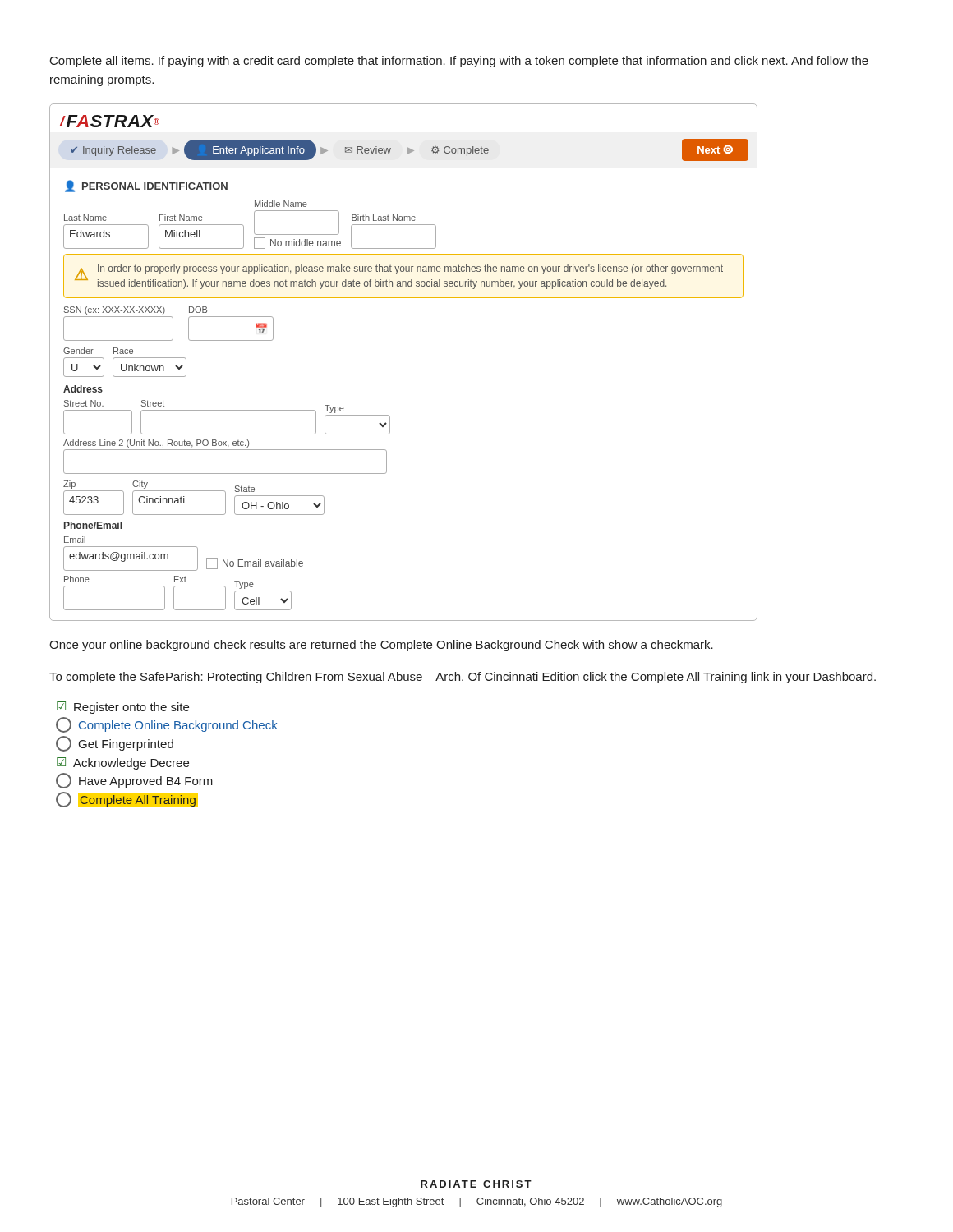Screen dimensions: 1232x953
Task: Click where it says "☑ Register onto the site"
Action: (123, 706)
